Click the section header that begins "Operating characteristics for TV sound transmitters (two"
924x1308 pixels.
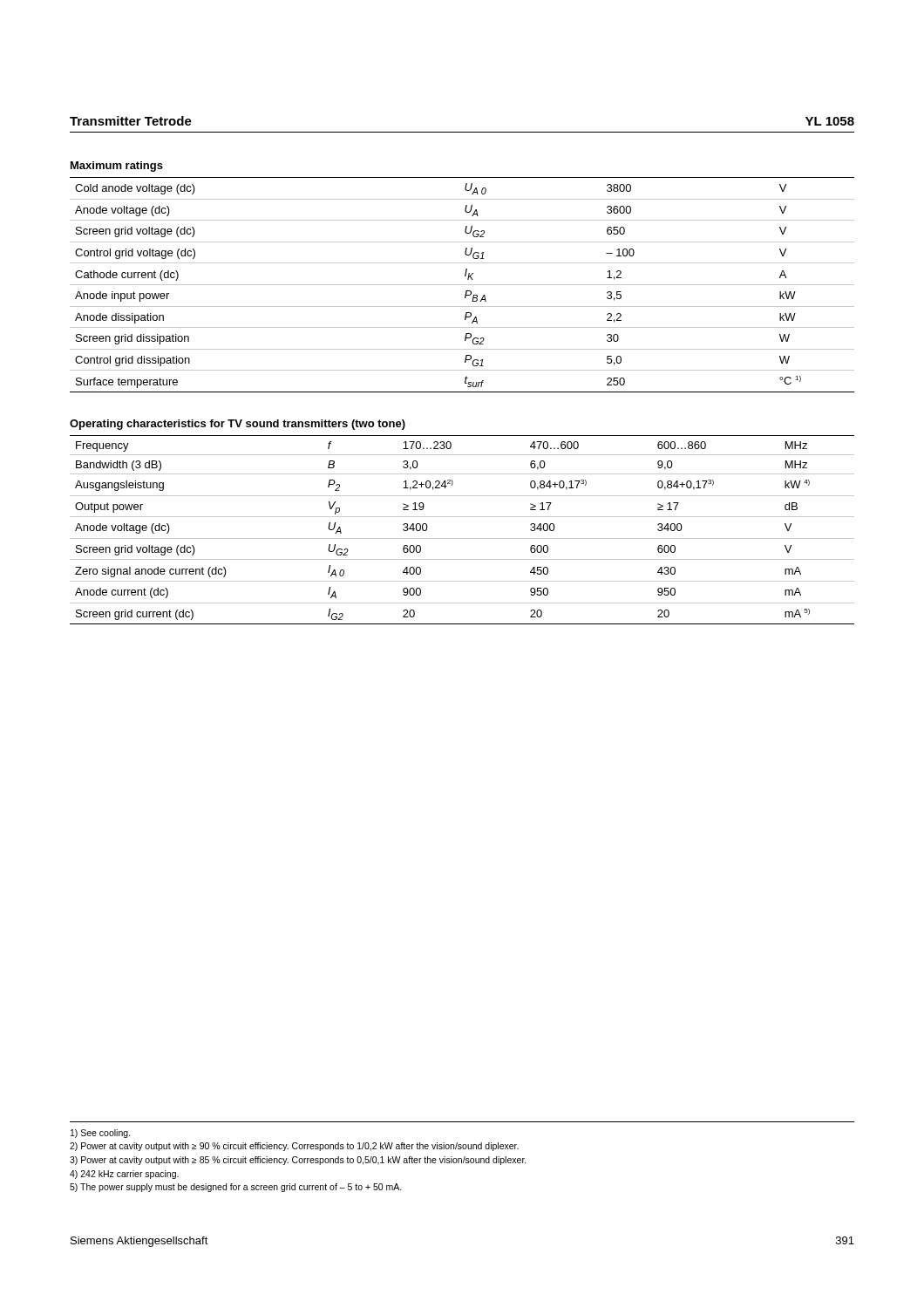[238, 423]
